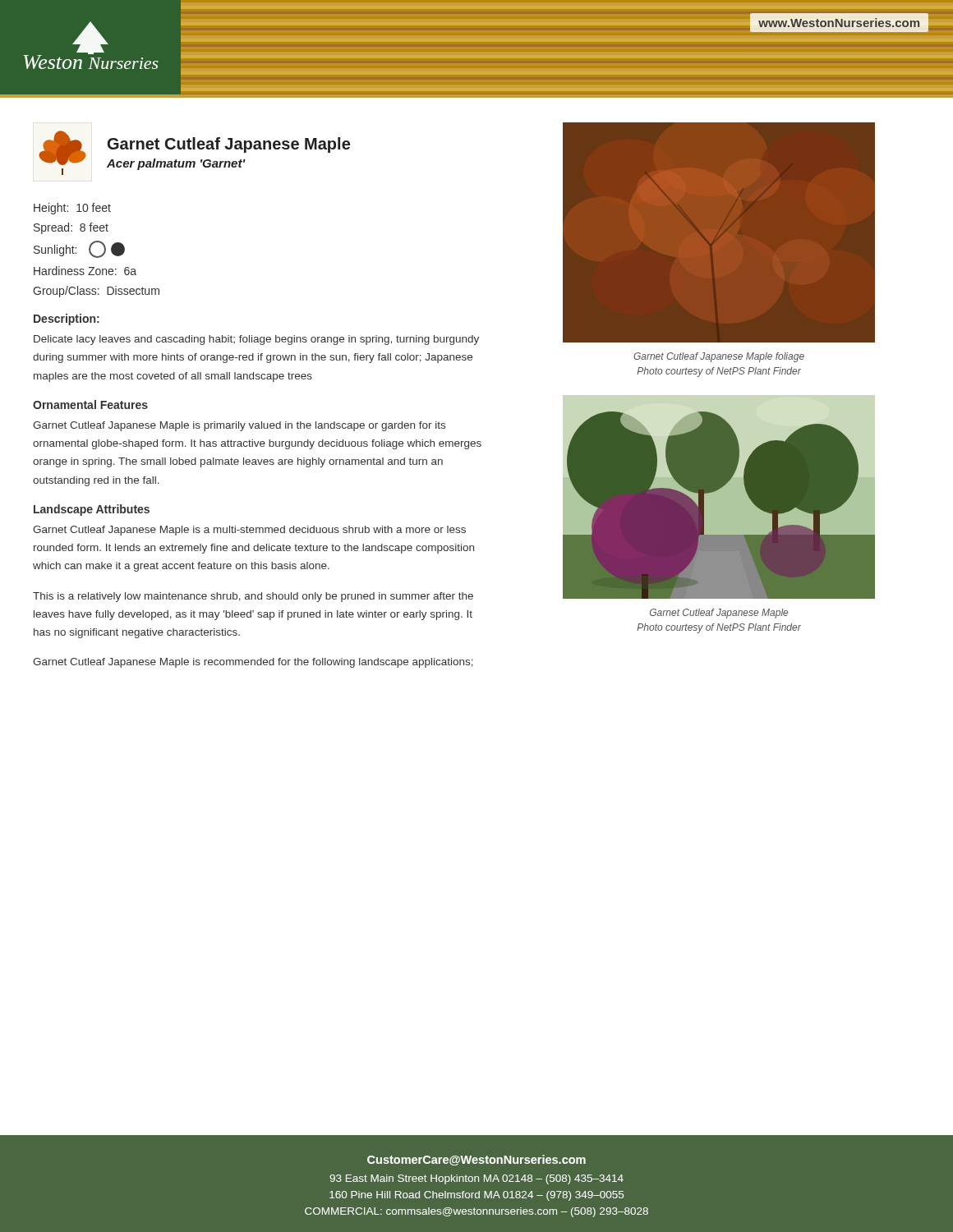Point to the text block starting "Landscape Attributes"
953x1232 pixels.
(x=91, y=509)
